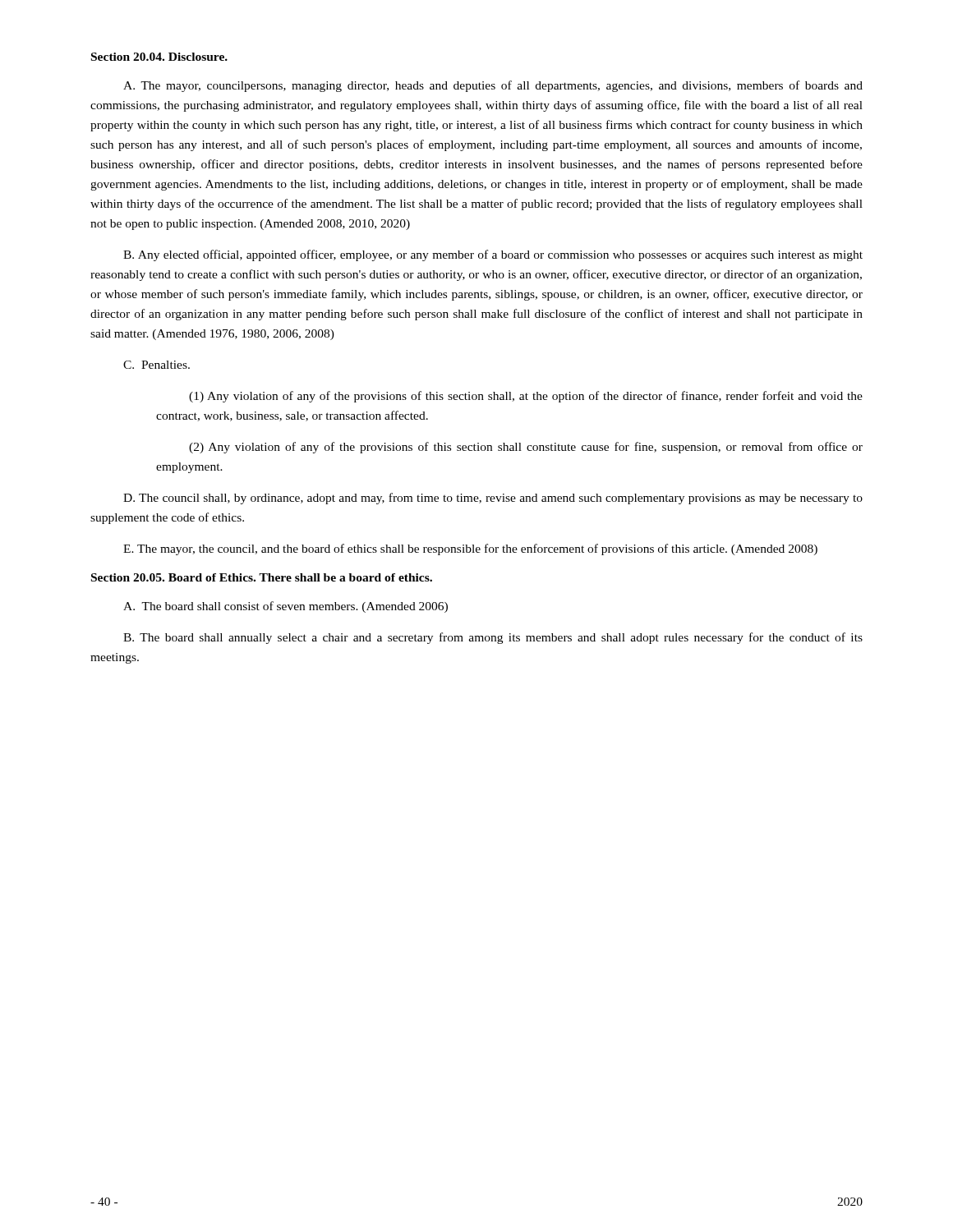This screenshot has width=953, height=1232.
Task: Click the passage that begins "(1) Any violation of any of"
Action: (509, 406)
